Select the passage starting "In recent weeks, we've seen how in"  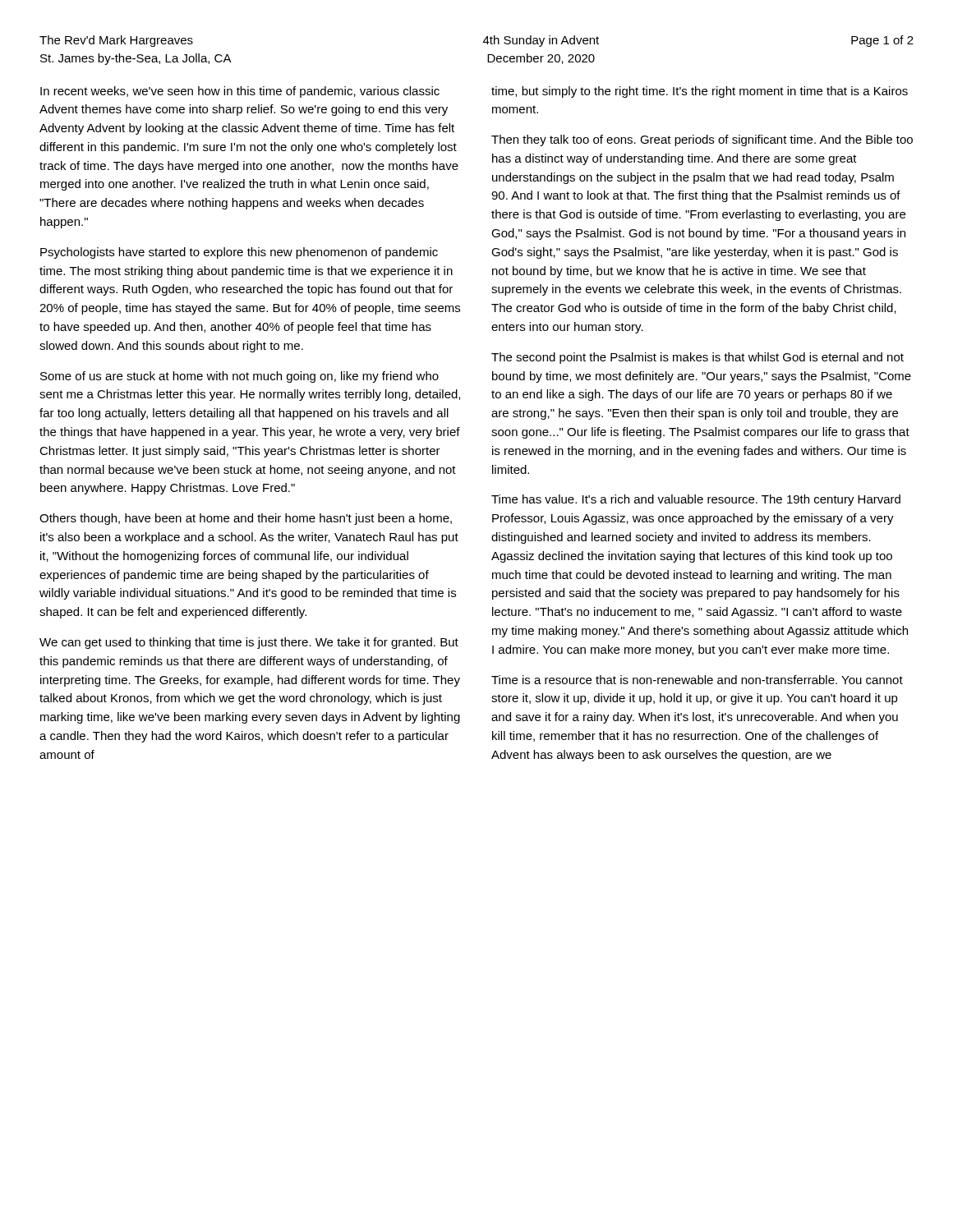click(251, 157)
